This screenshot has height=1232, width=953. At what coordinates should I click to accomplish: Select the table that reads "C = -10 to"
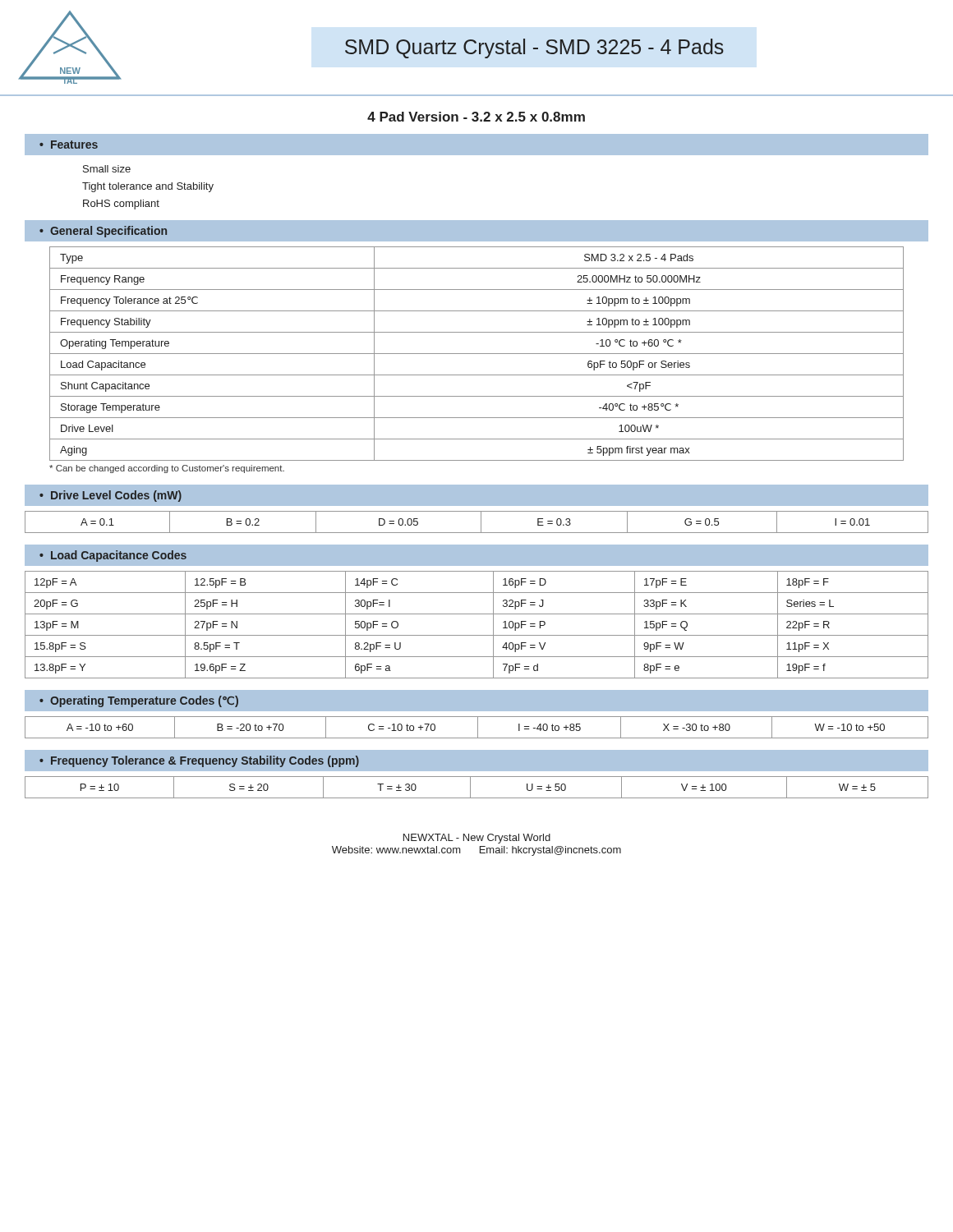pyautogui.click(x=476, y=727)
